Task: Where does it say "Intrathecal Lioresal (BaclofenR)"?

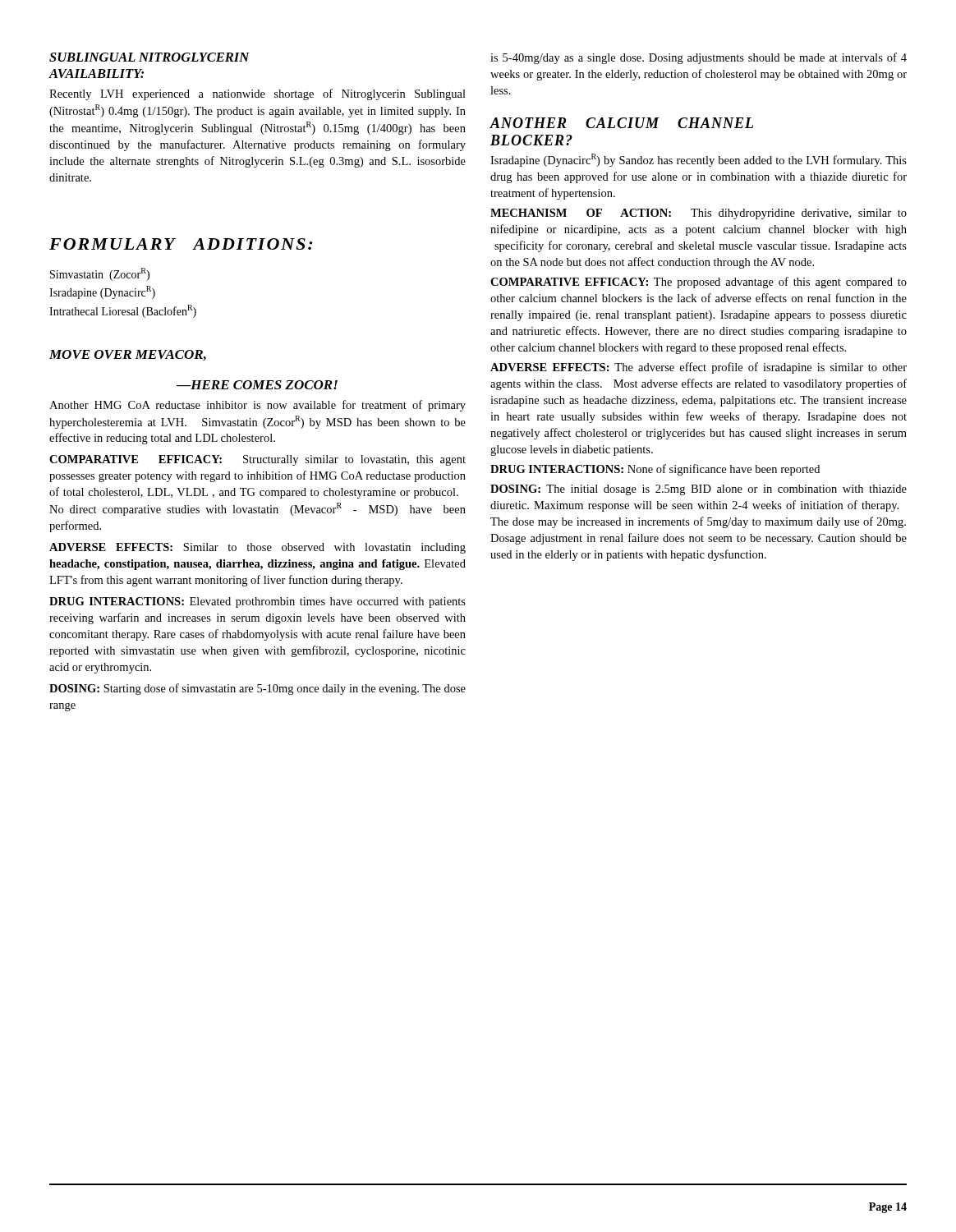Action: pos(123,311)
